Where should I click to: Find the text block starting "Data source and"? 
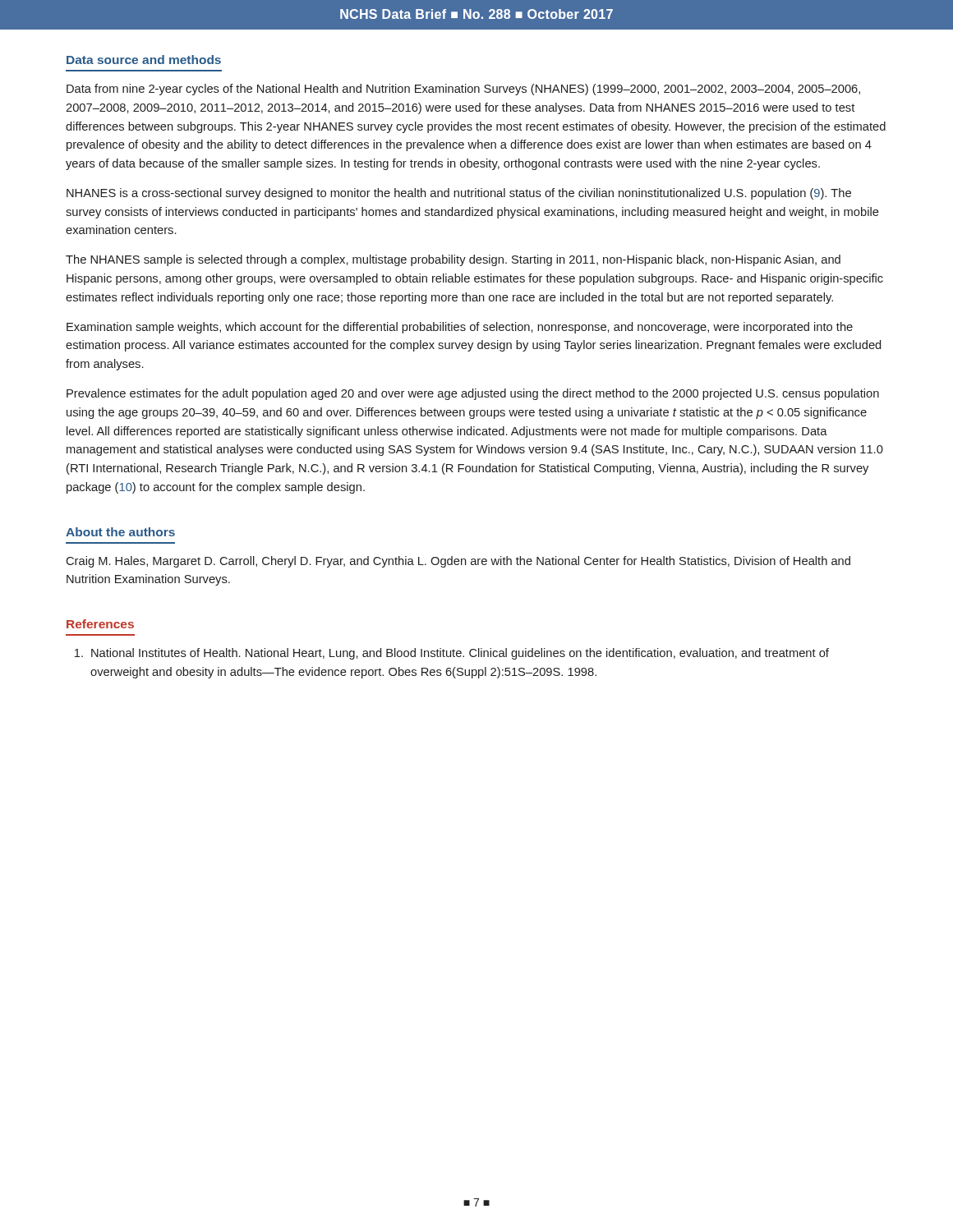tap(144, 62)
